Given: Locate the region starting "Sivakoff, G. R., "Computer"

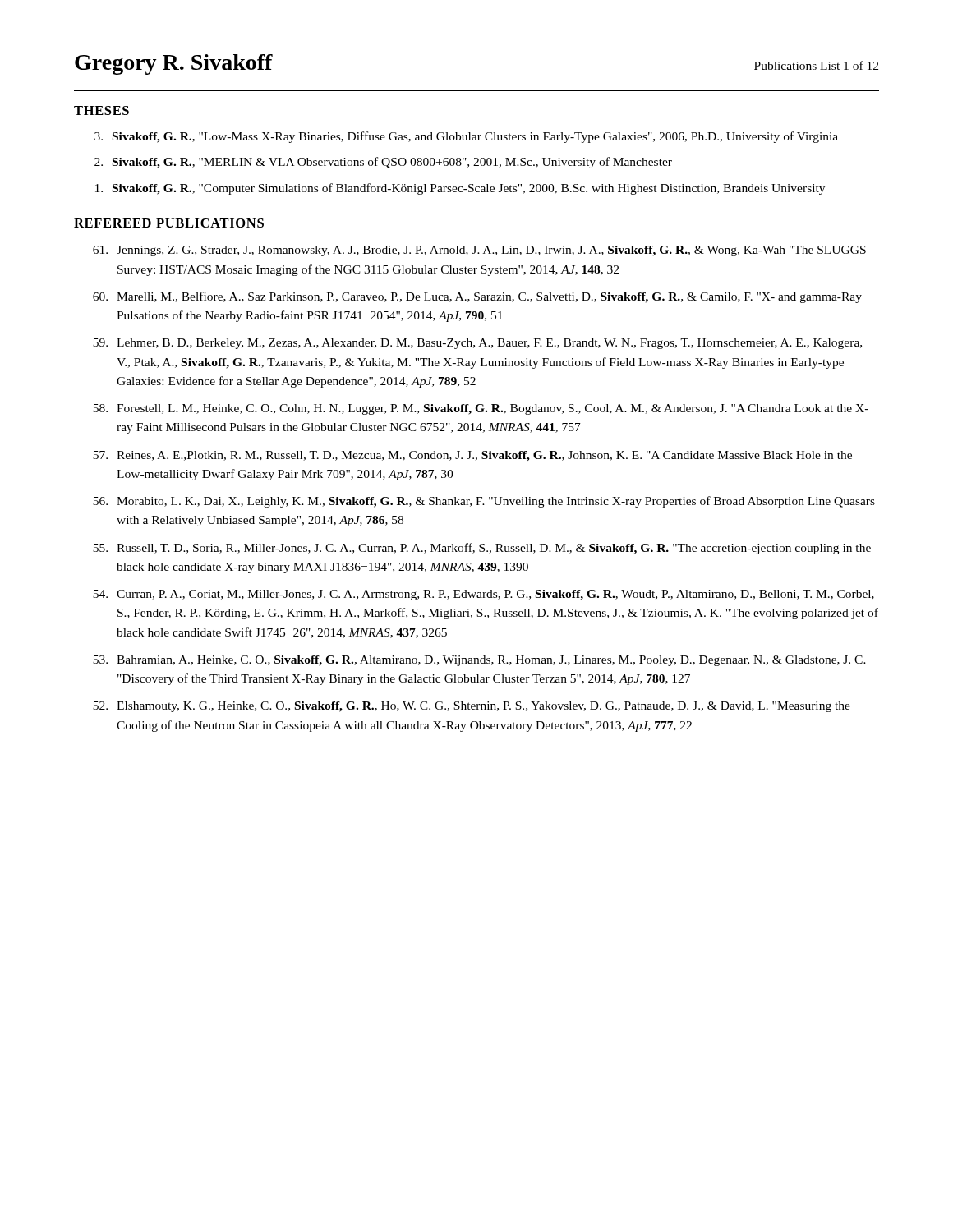Looking at the screenshot, I should click(x=476, y=188).
